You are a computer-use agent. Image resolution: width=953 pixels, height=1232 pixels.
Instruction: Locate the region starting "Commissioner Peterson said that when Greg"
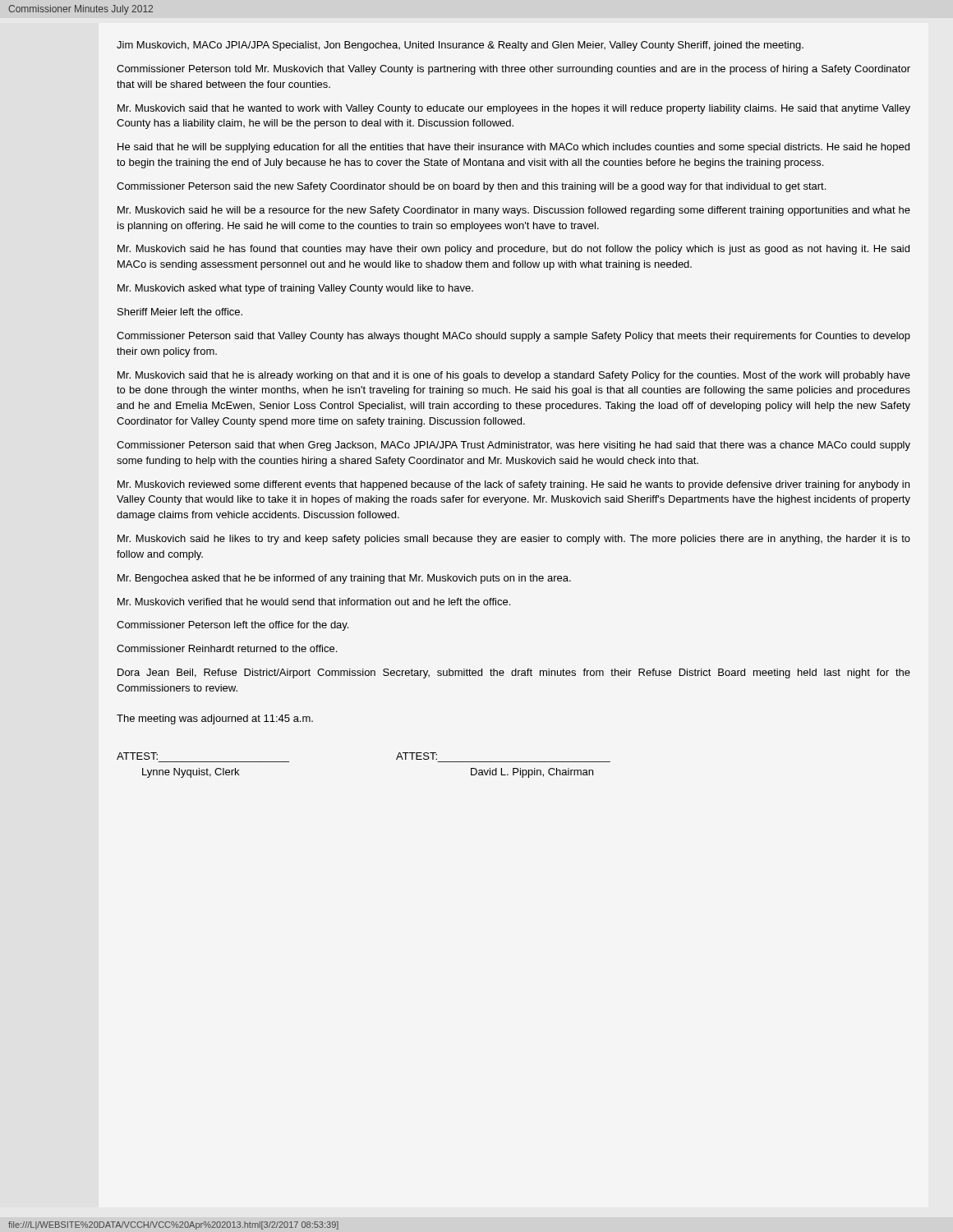coord(513,452)
